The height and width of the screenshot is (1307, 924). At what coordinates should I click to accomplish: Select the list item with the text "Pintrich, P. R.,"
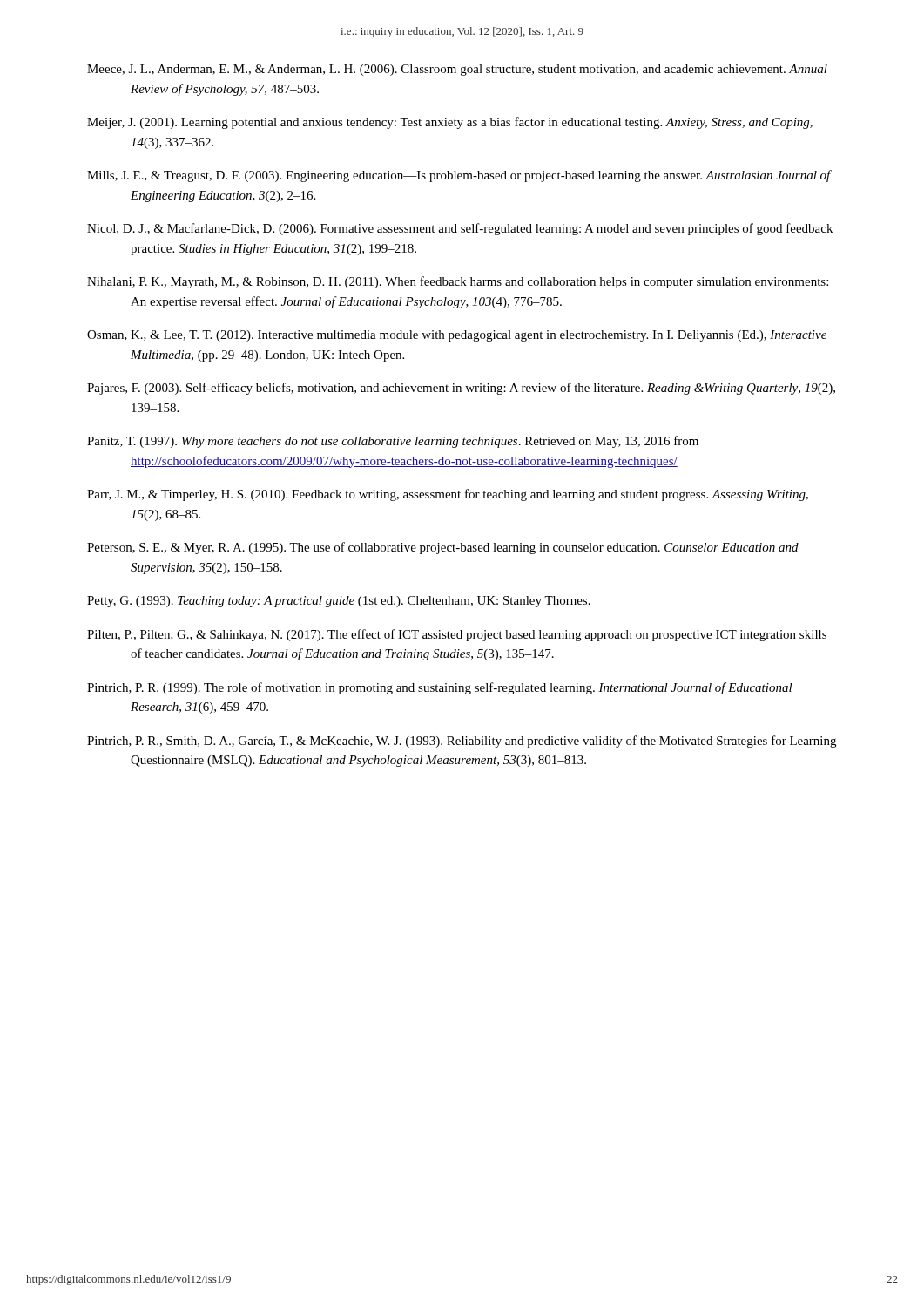pos(462,750)
